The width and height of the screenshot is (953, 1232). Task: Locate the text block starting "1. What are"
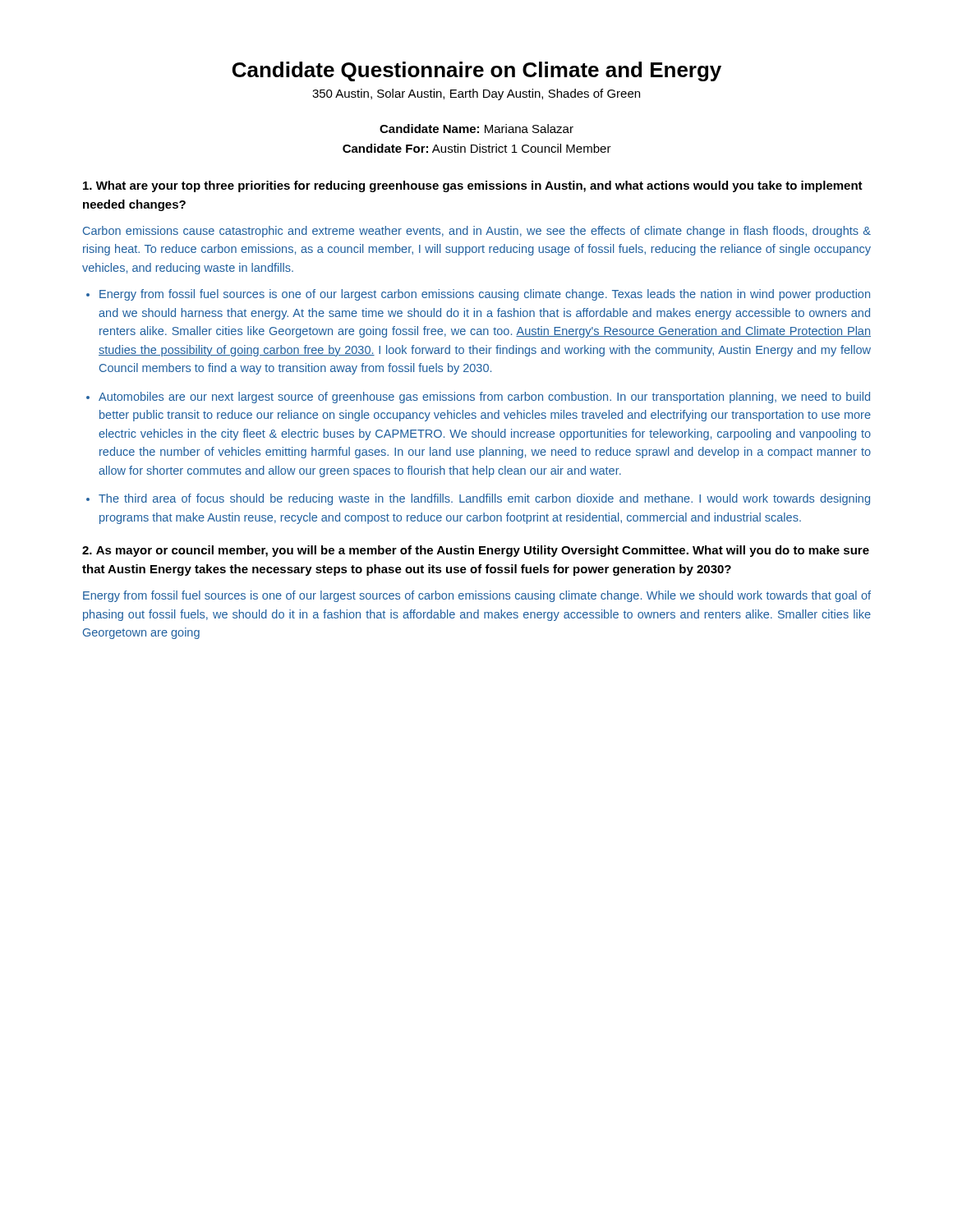[x=472, y=194]
